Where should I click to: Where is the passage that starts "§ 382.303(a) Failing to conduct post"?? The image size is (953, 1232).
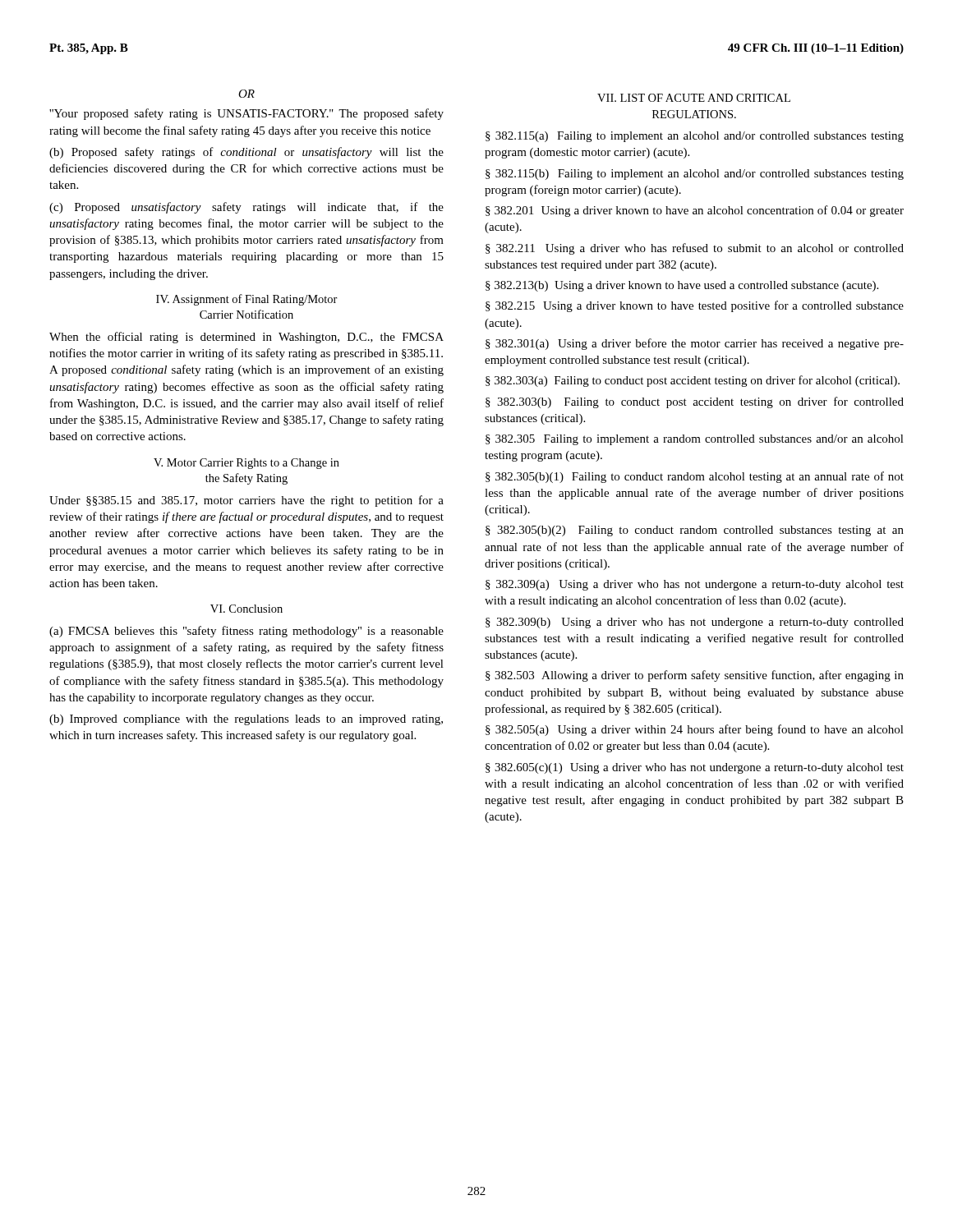(694, 381)
